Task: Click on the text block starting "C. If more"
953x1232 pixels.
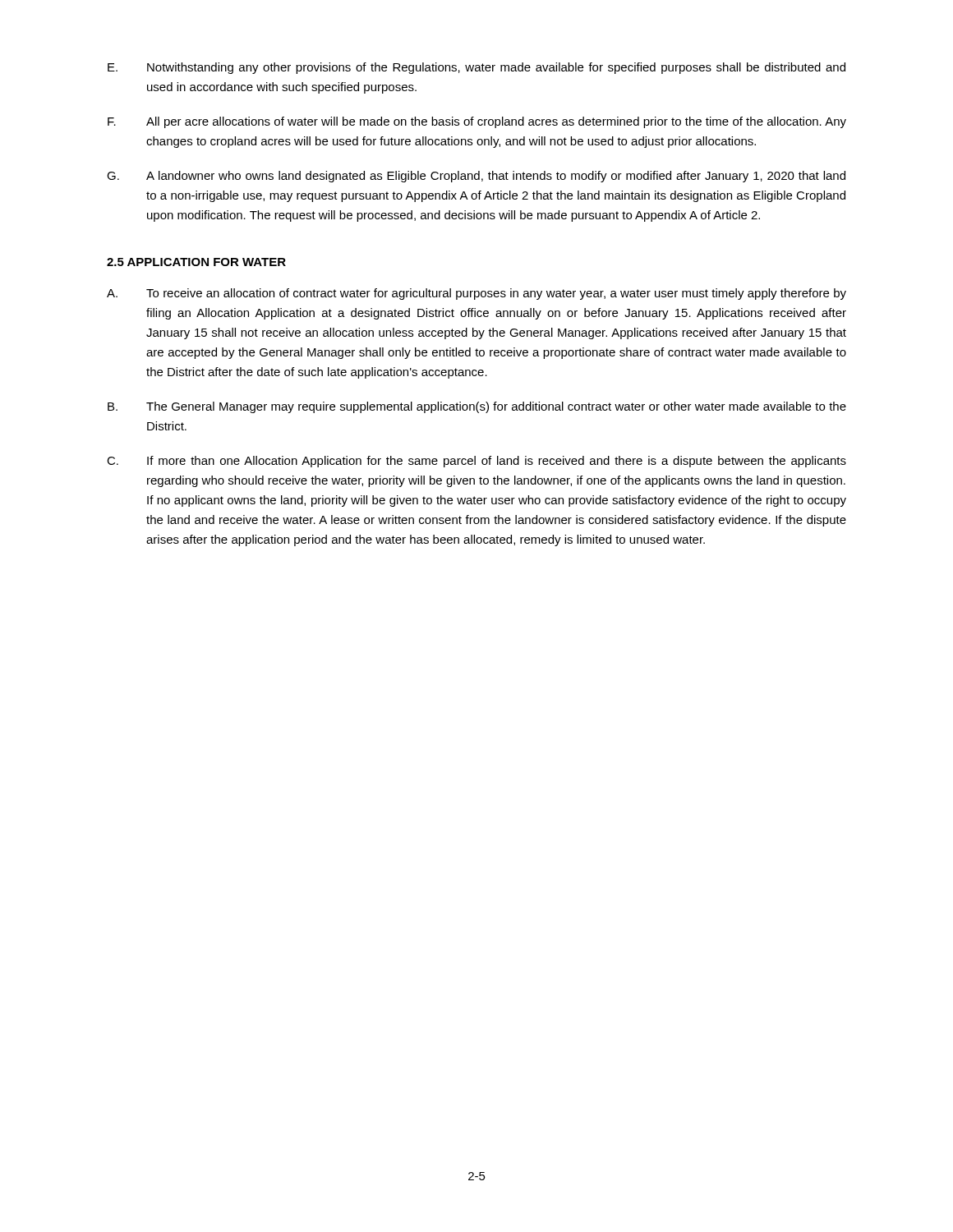Action: point(476,500)
